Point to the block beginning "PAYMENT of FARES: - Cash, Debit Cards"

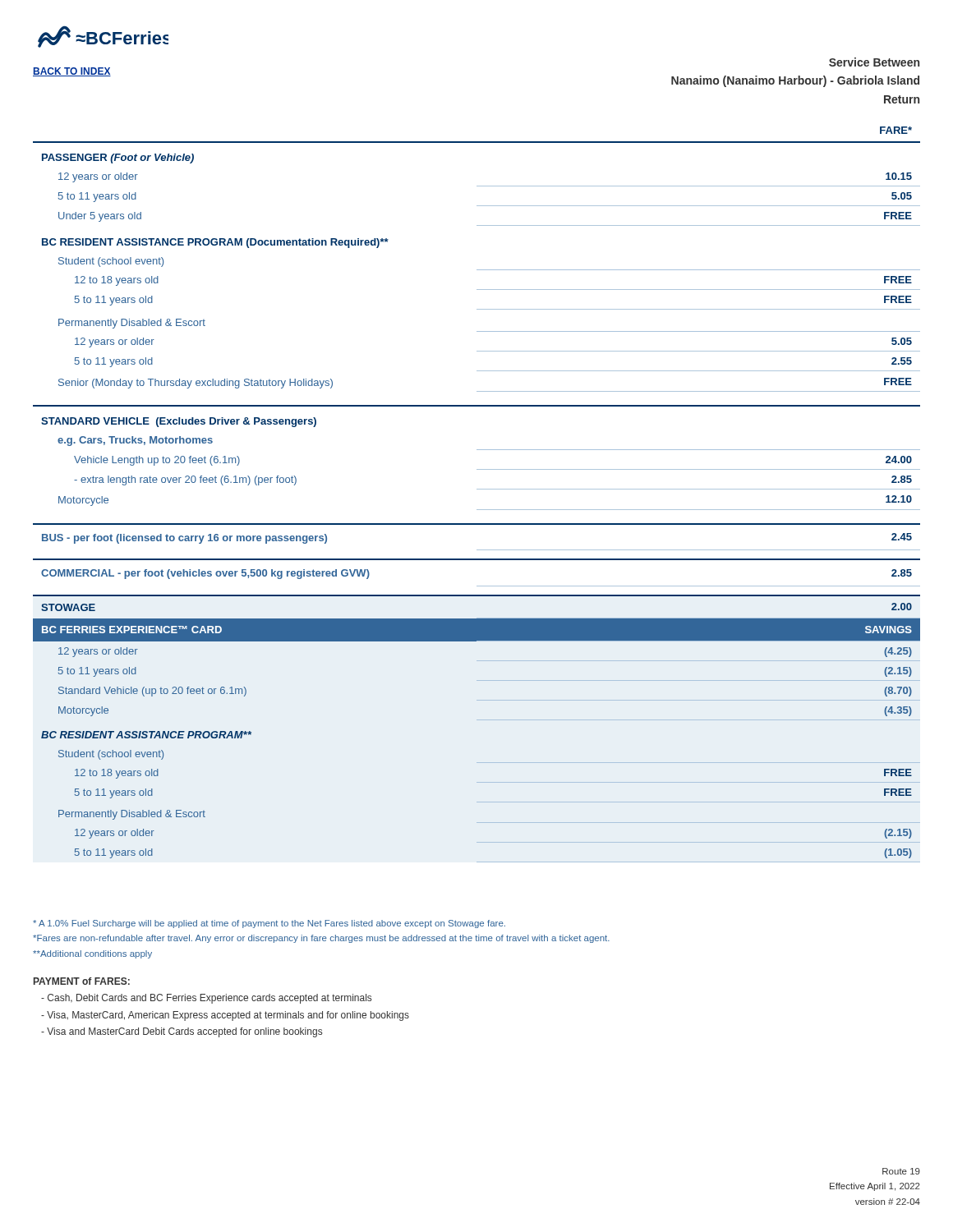point(221,1007)
